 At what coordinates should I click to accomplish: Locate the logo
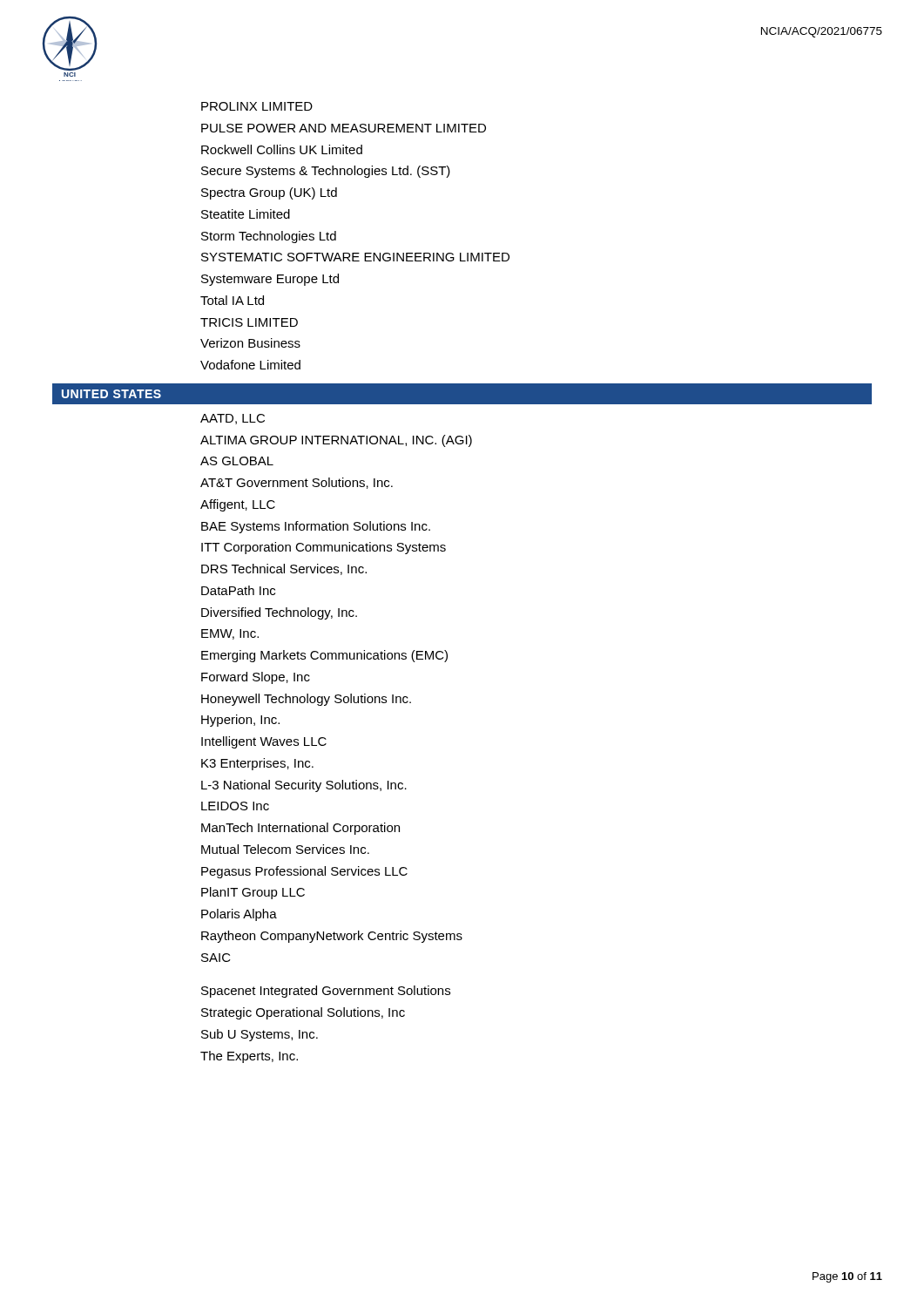click(70, 50)
